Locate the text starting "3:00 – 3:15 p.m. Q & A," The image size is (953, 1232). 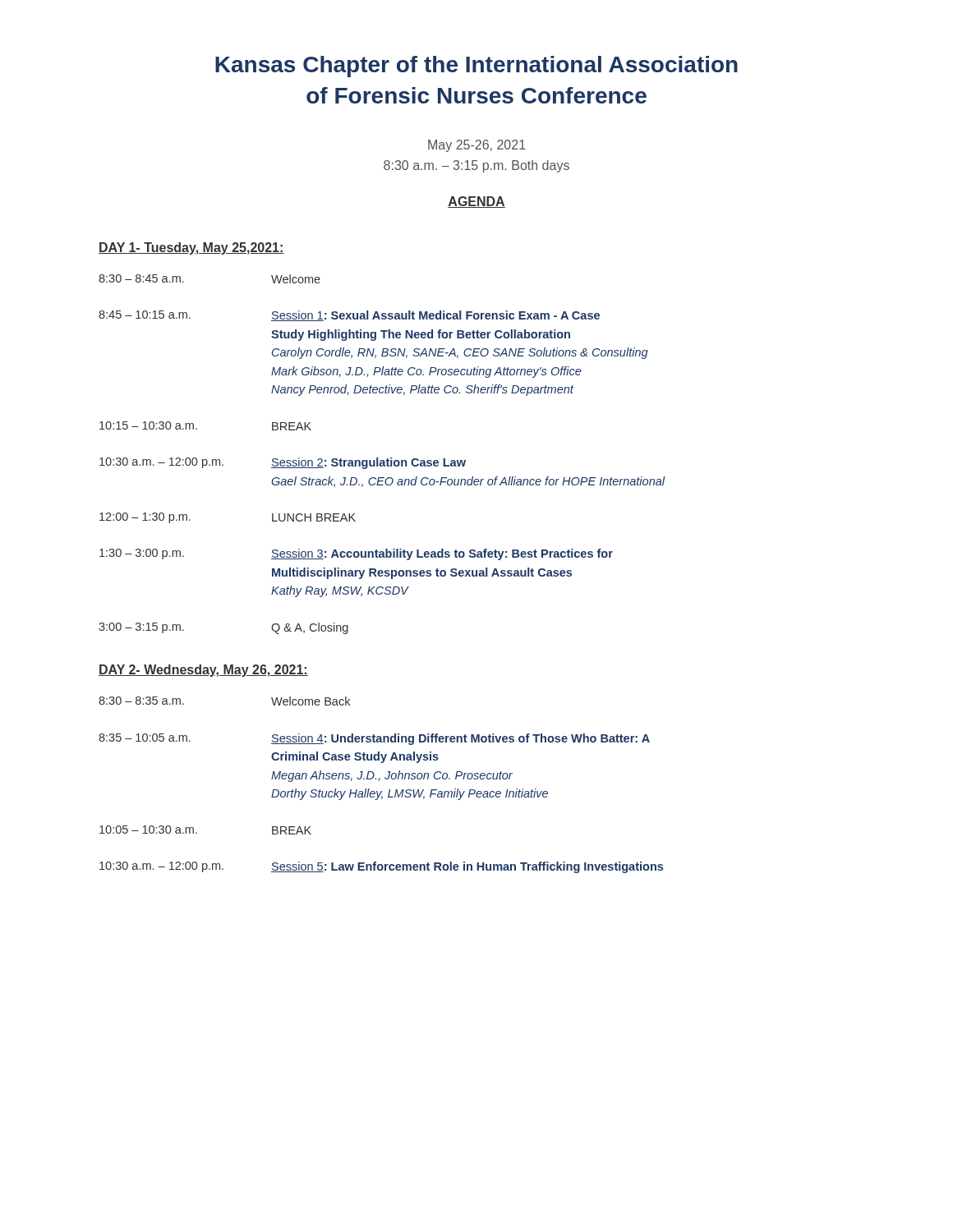[143, 630]
